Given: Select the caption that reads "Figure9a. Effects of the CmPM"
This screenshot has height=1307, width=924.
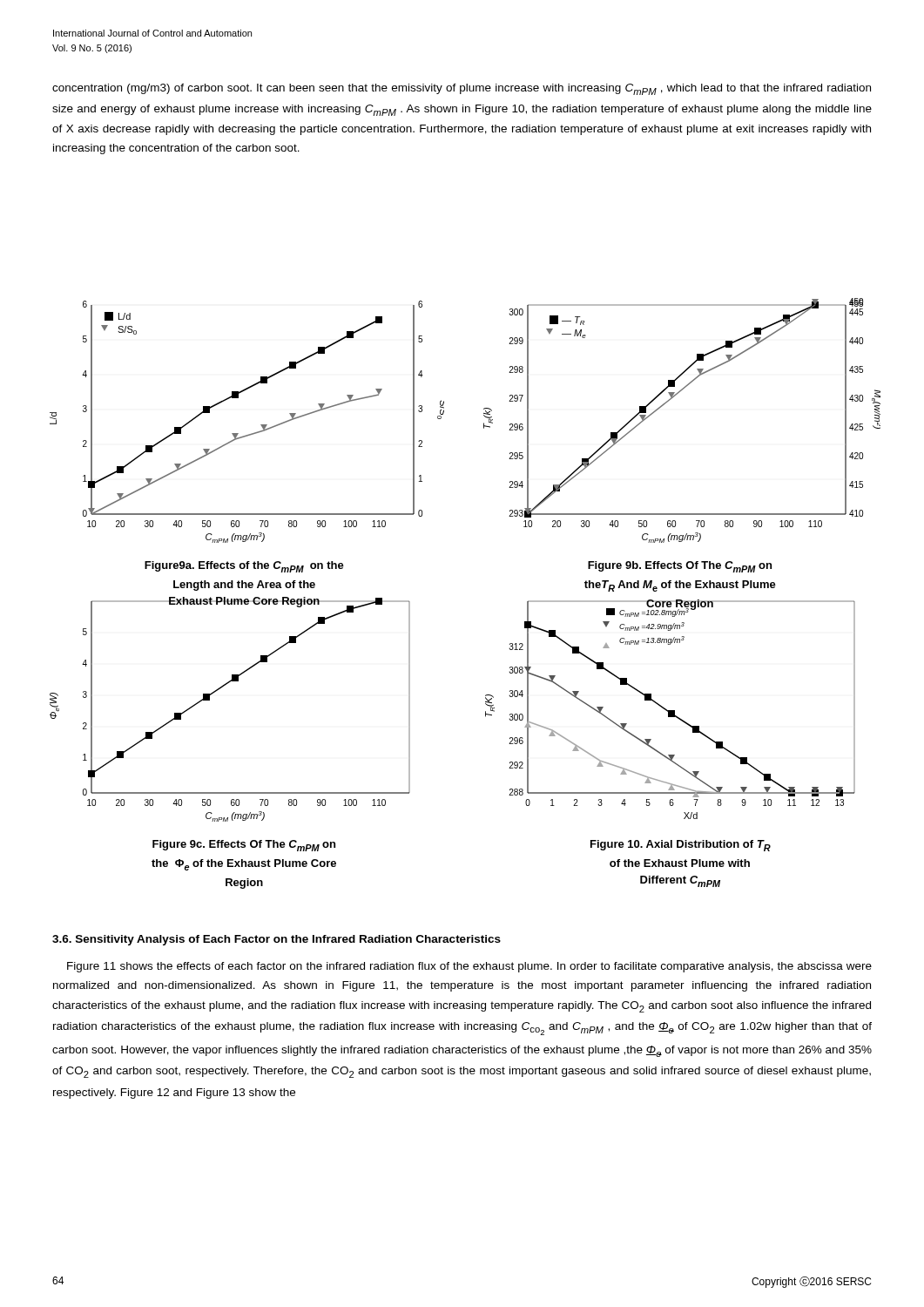Looking at the screenshot, I should click(244, 583).
